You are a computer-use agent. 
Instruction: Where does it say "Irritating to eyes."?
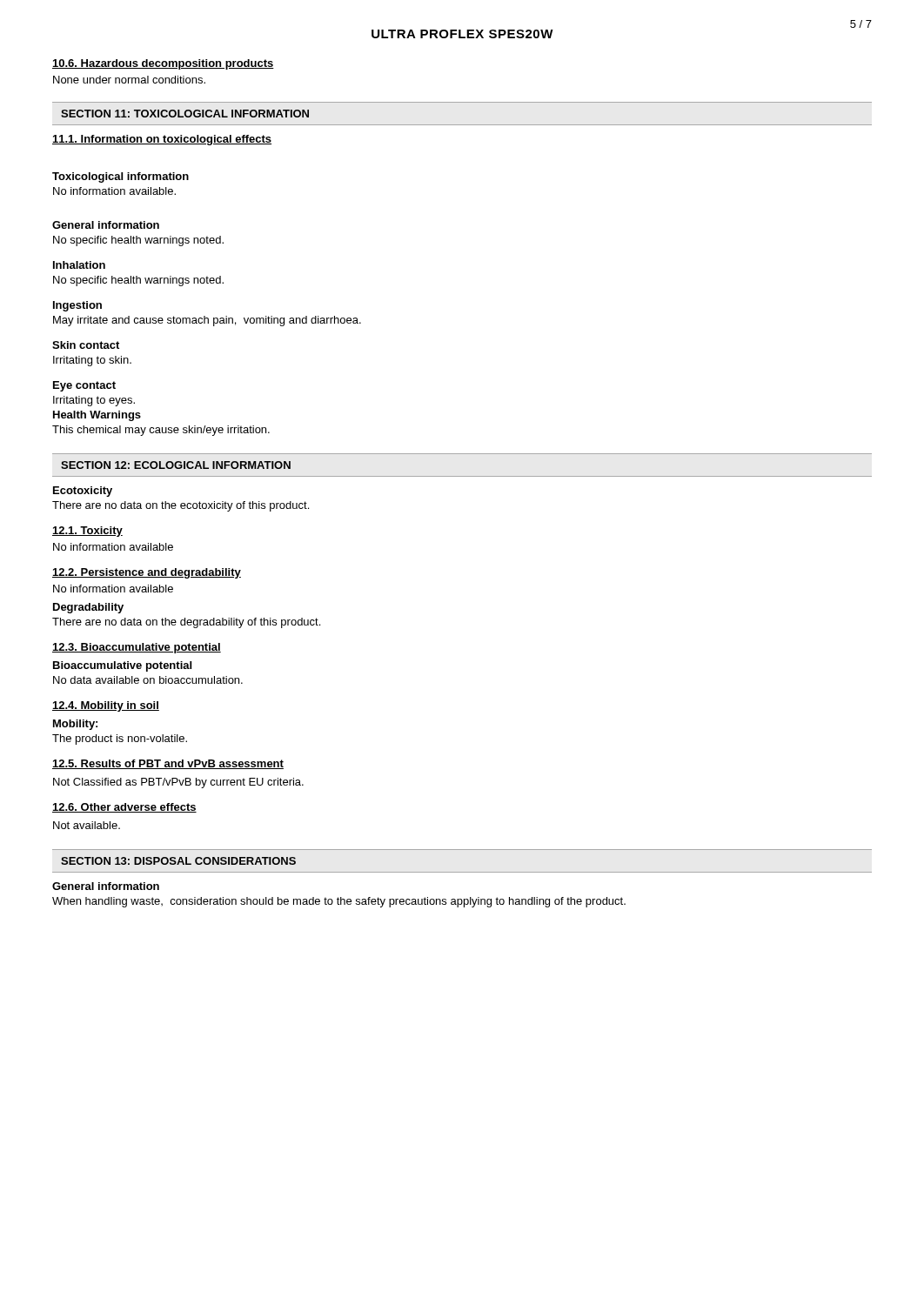pos(94,400)
